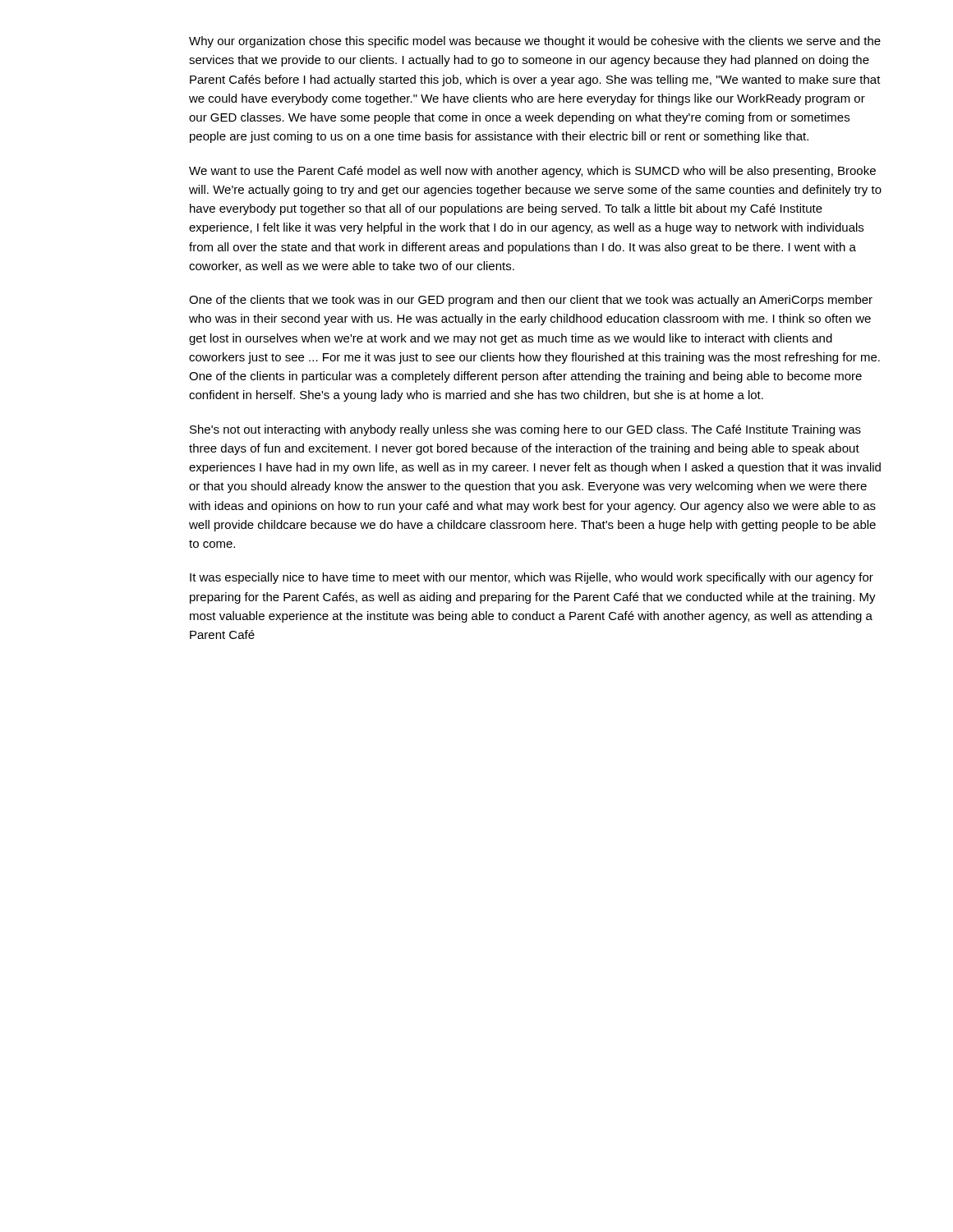The image size is (953, 1232).
Task: Select the block starting "She's not out interacting with"
Action: pyautogui.click(x=535, y=486)
